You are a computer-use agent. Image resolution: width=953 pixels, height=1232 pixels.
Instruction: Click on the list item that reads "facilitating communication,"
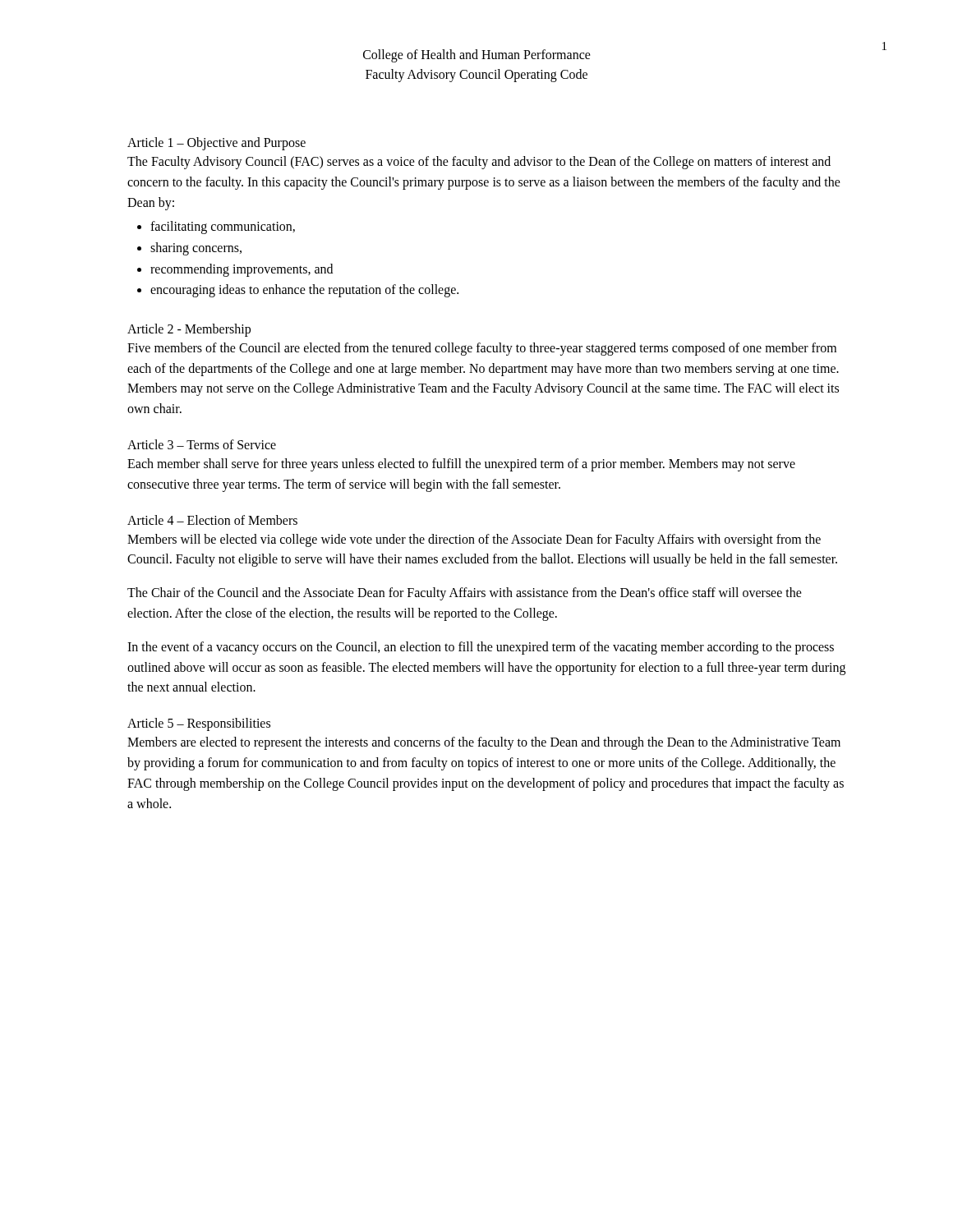point(223,227)
